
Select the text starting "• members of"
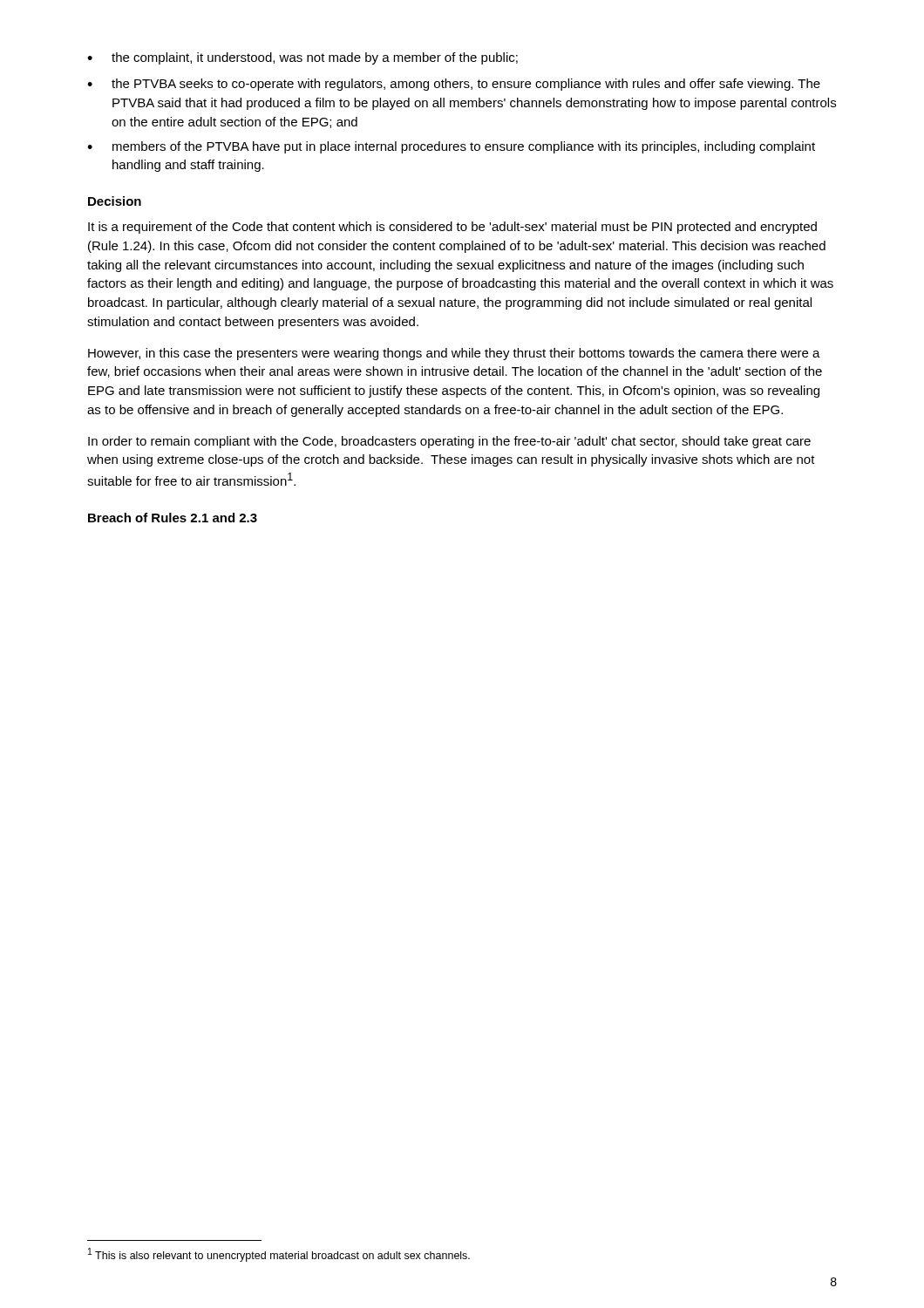tap(462, 156)
